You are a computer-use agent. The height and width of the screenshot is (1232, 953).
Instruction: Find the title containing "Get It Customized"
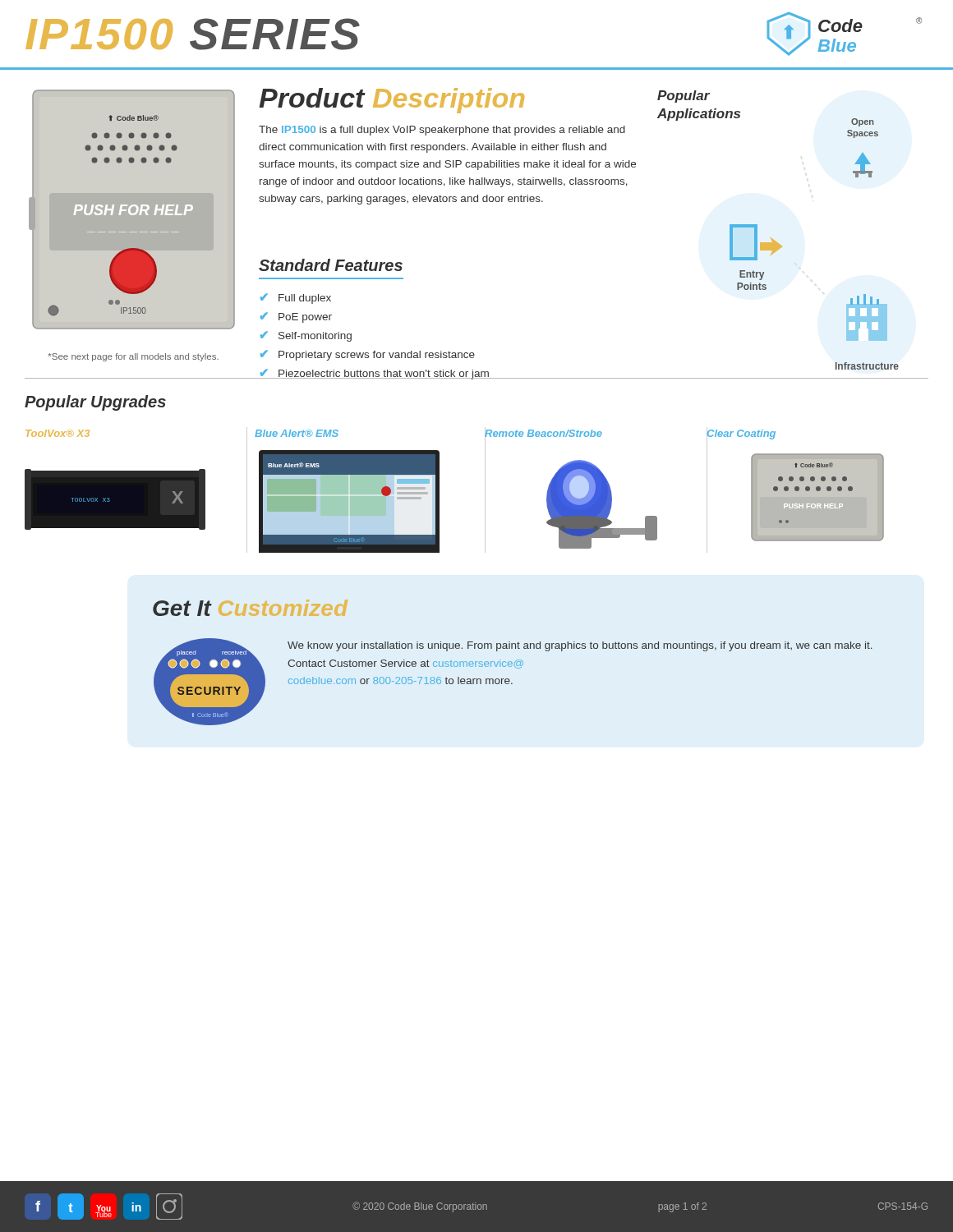pyautogui.click(x=250, y=608)
